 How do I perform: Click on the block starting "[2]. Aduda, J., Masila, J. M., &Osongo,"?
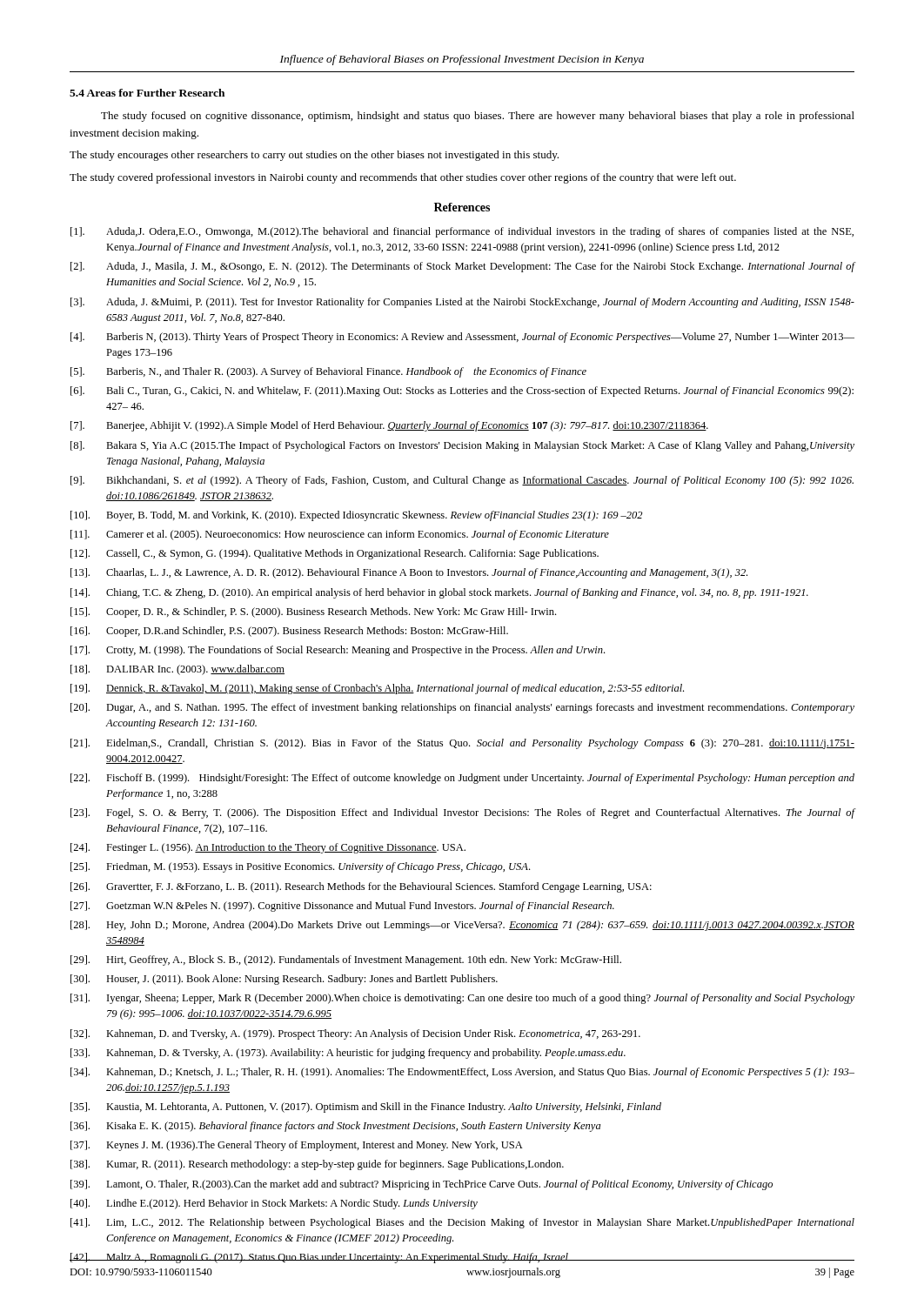(462, 274)
